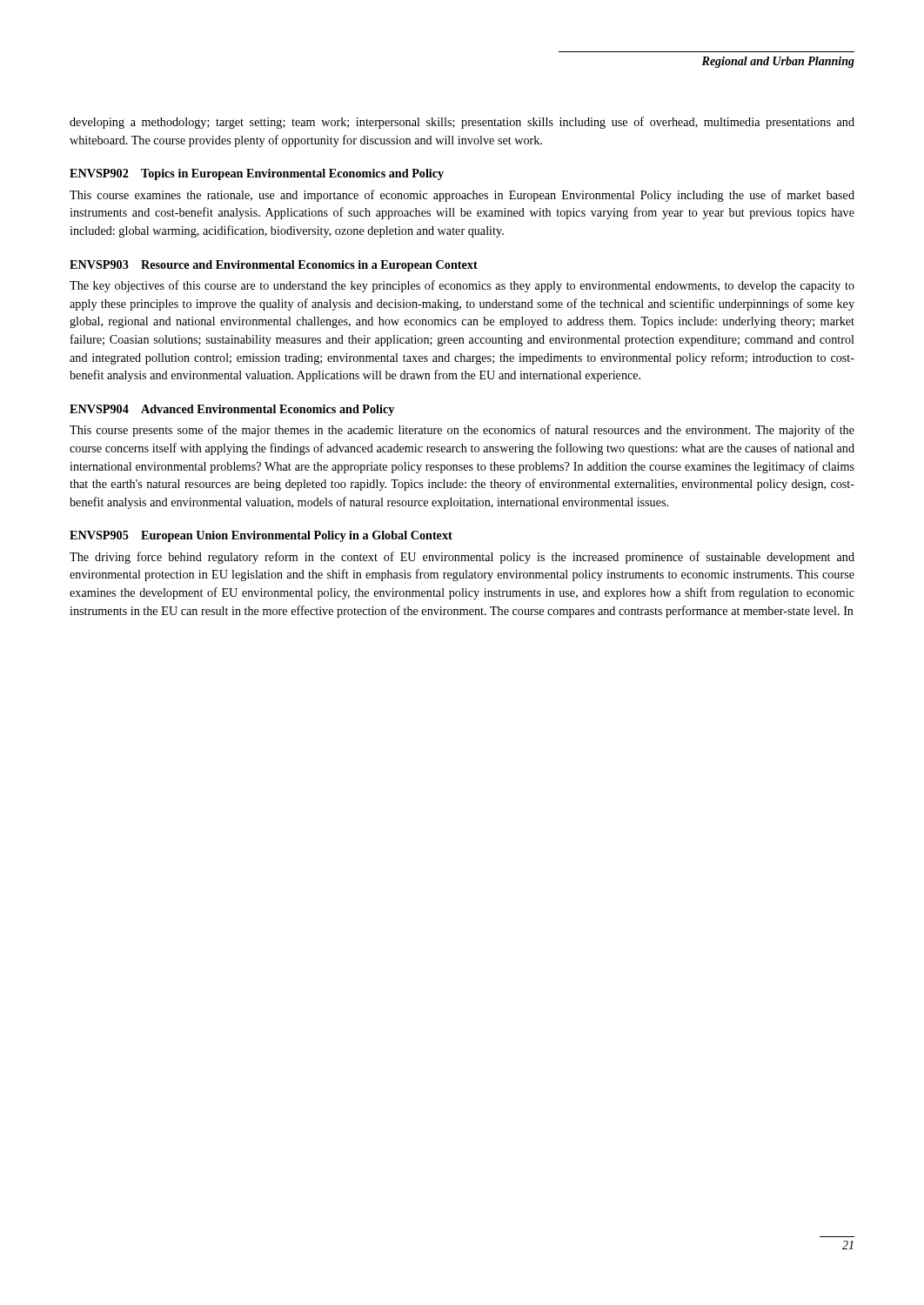This screenshot has height=1305, width=924.
Task: Click on the element starting "developing a methodology; target setting; team work; interpersonal"
Action: [462, 131]
